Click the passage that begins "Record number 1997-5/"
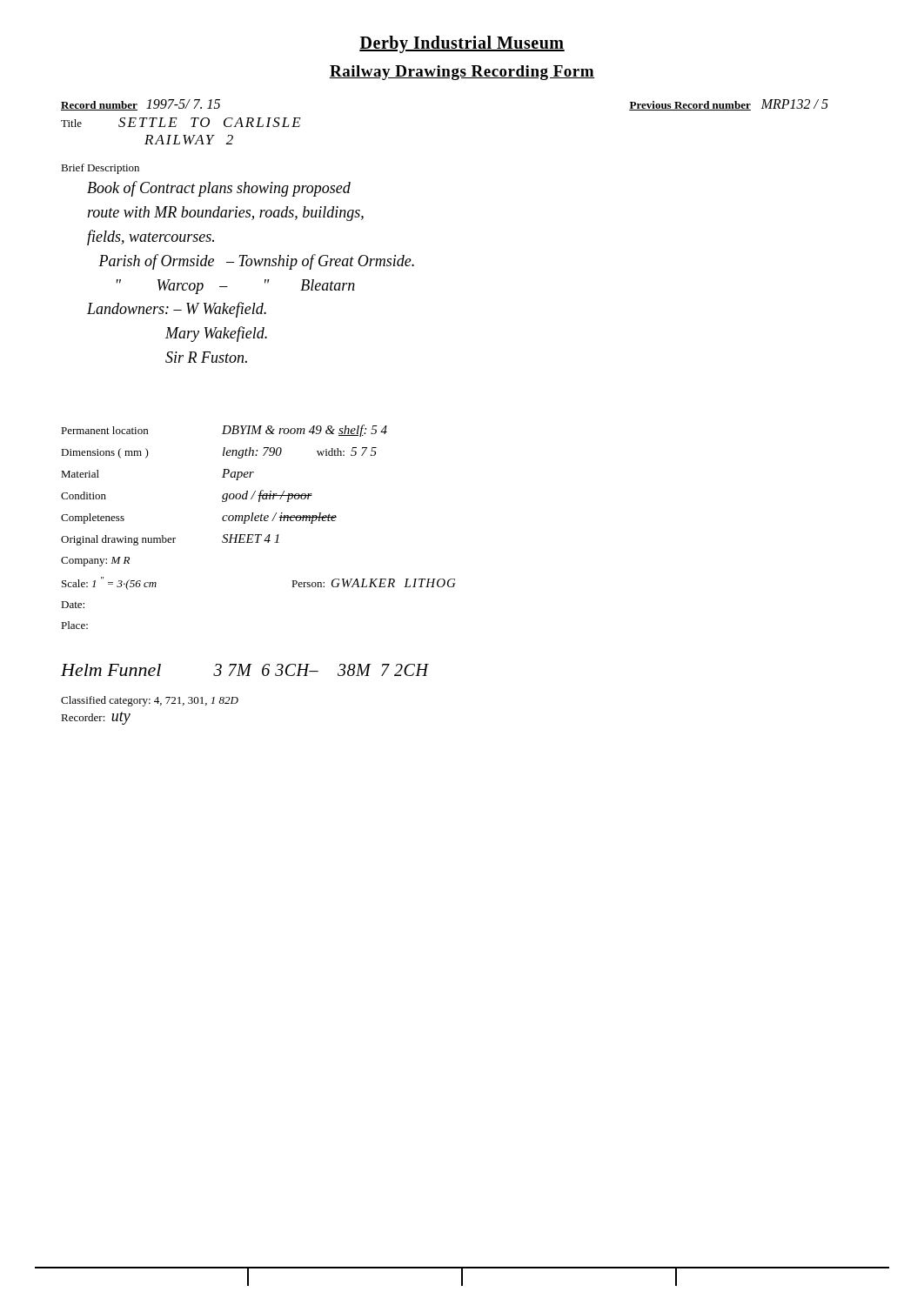The height and width of the screenshot is (1305, 924). (x=149, y=105)
